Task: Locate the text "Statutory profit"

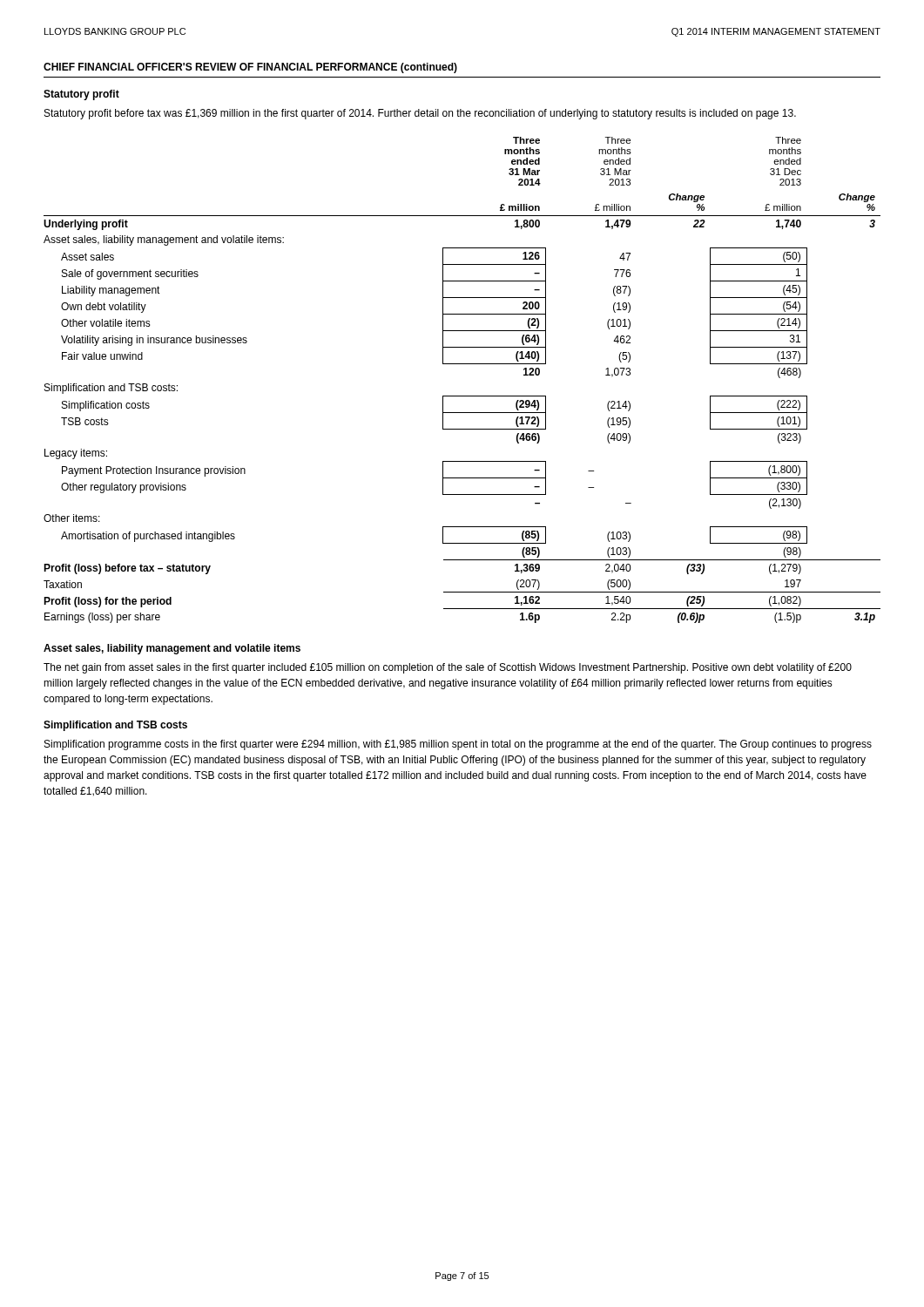Action: [x=81, y=94]
